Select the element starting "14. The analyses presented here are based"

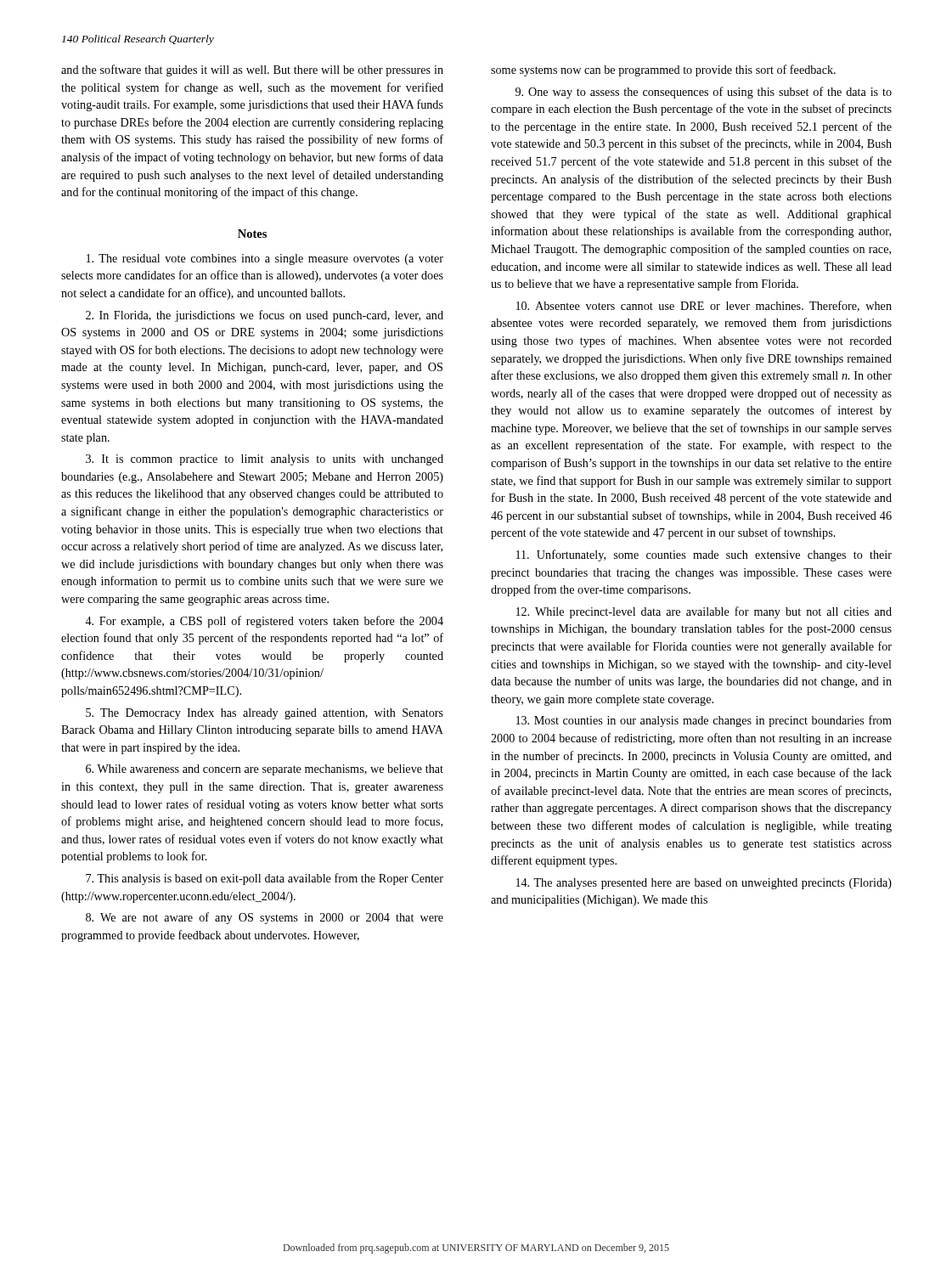click(x=691, y=891)
